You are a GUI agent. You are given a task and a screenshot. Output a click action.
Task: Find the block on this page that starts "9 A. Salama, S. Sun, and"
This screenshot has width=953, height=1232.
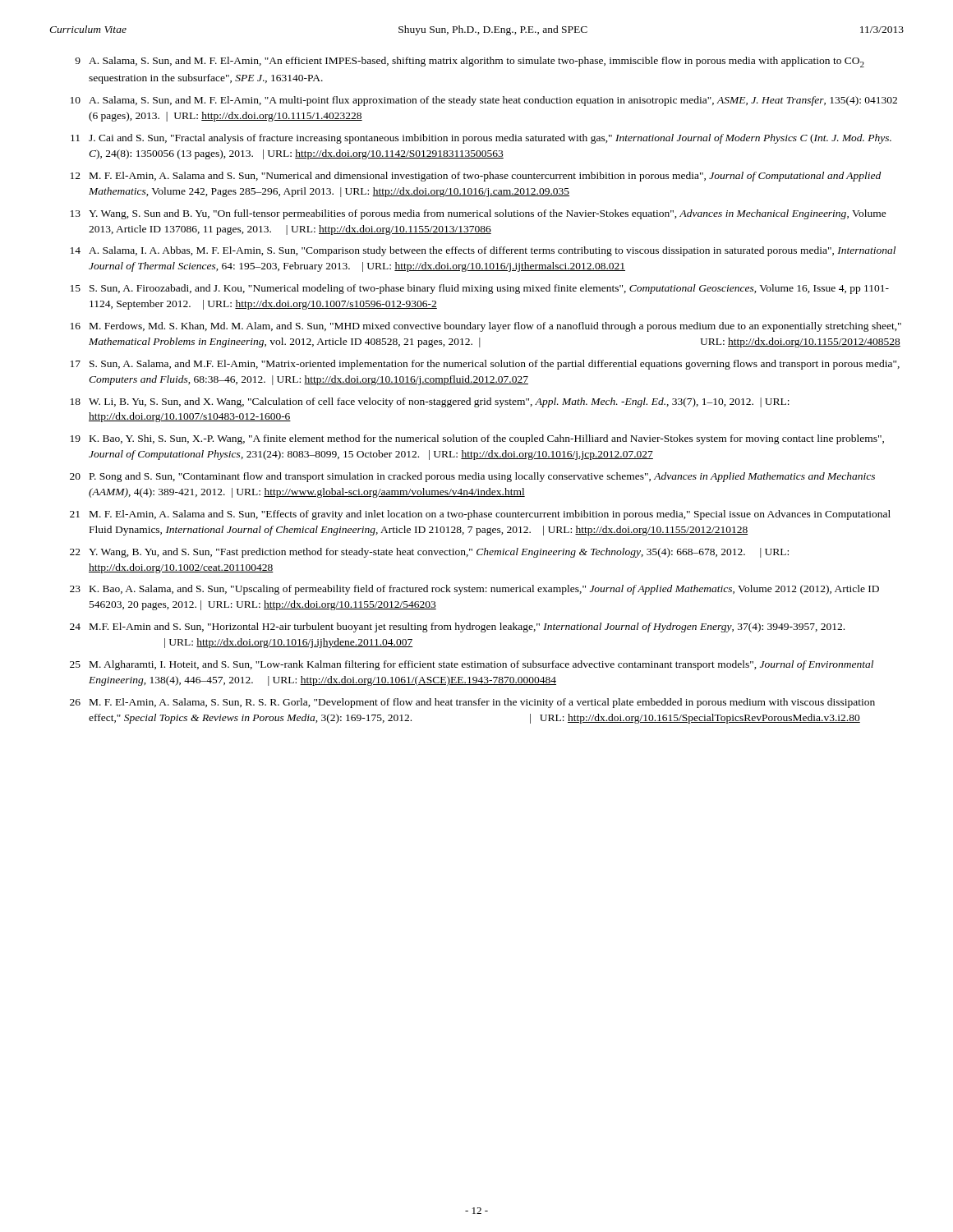point(476,70)
